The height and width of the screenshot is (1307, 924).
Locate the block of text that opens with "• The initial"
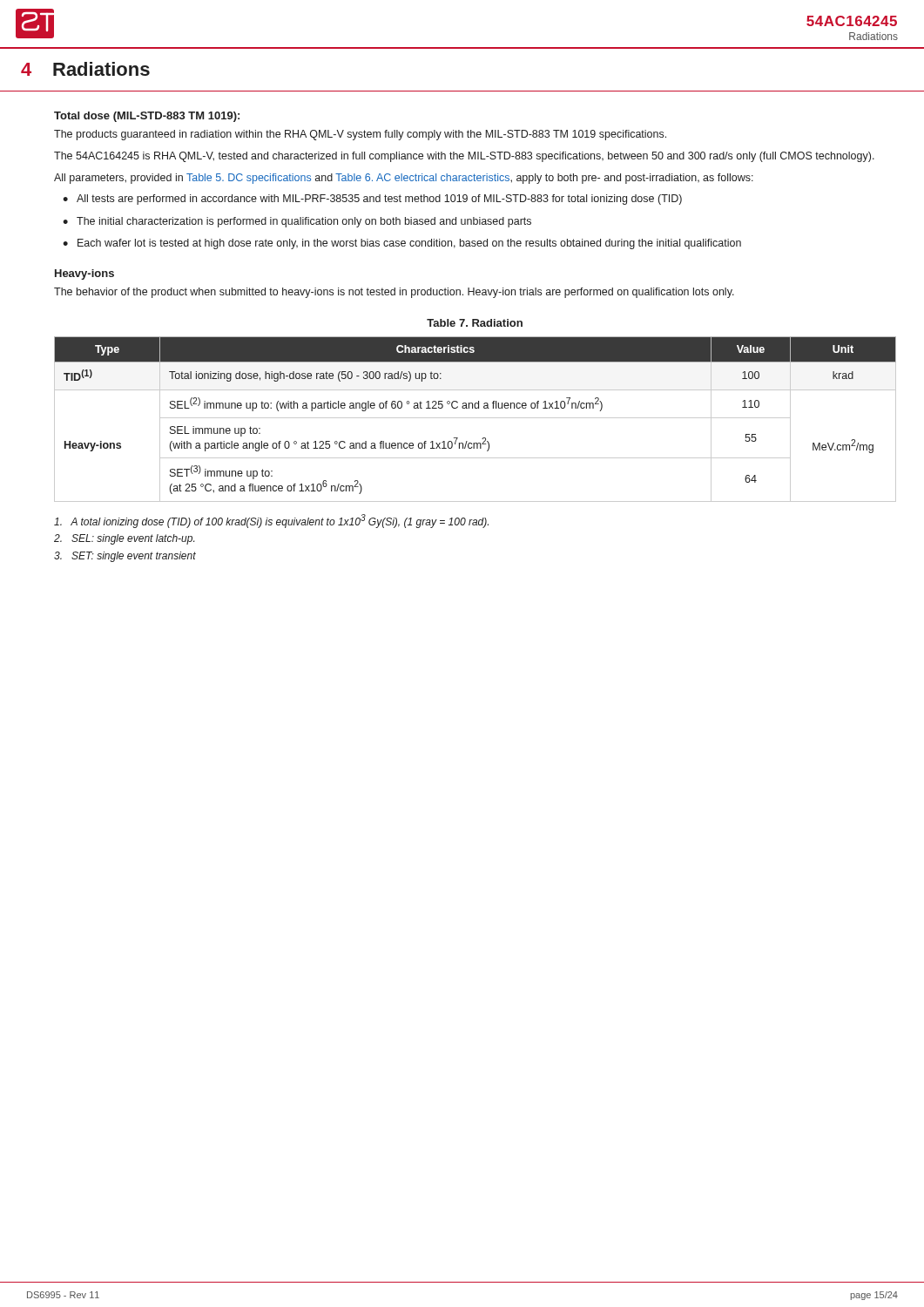click(297, 223)
